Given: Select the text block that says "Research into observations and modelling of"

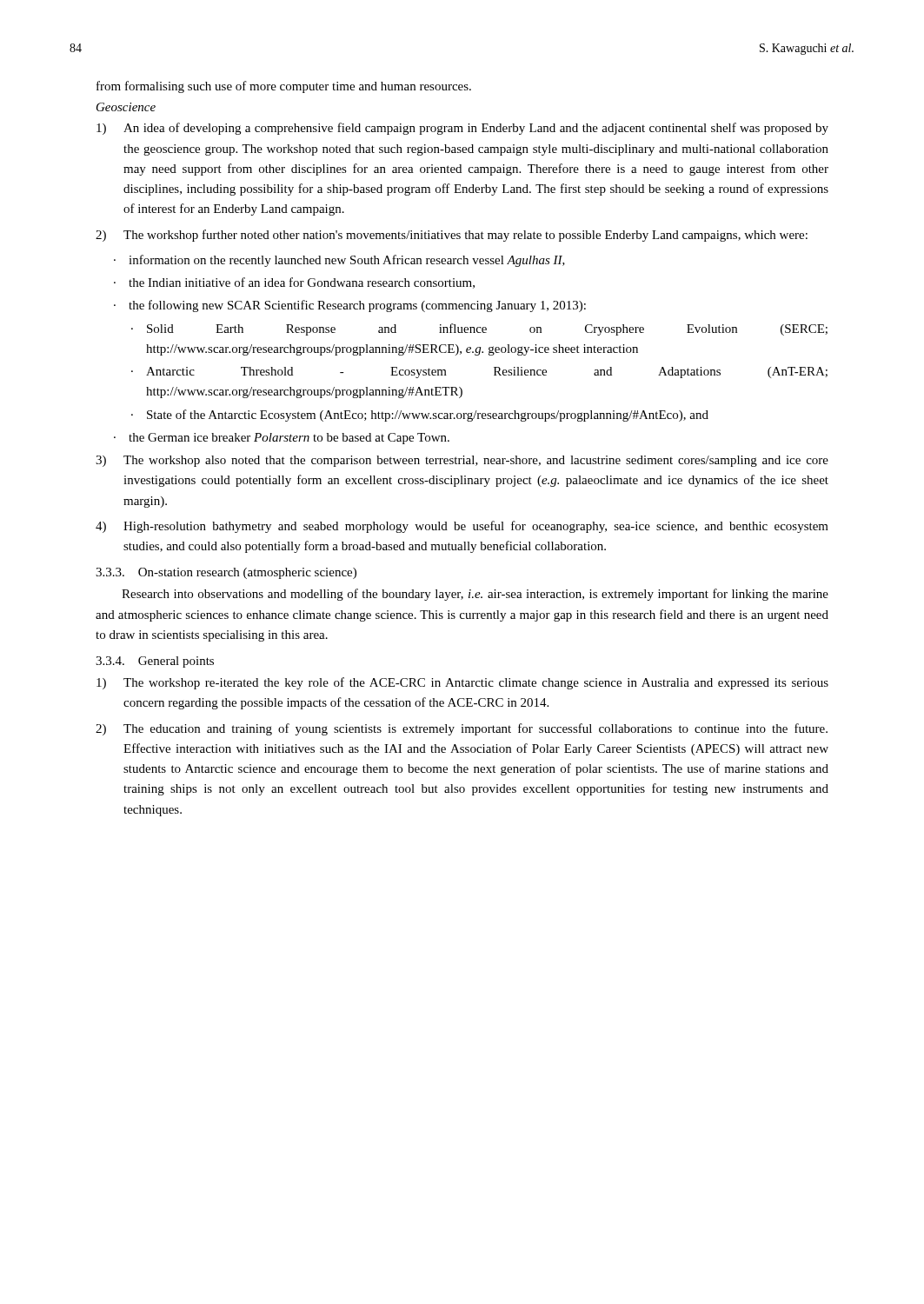Looking at the screenshot, I should [x=462, y=614].
